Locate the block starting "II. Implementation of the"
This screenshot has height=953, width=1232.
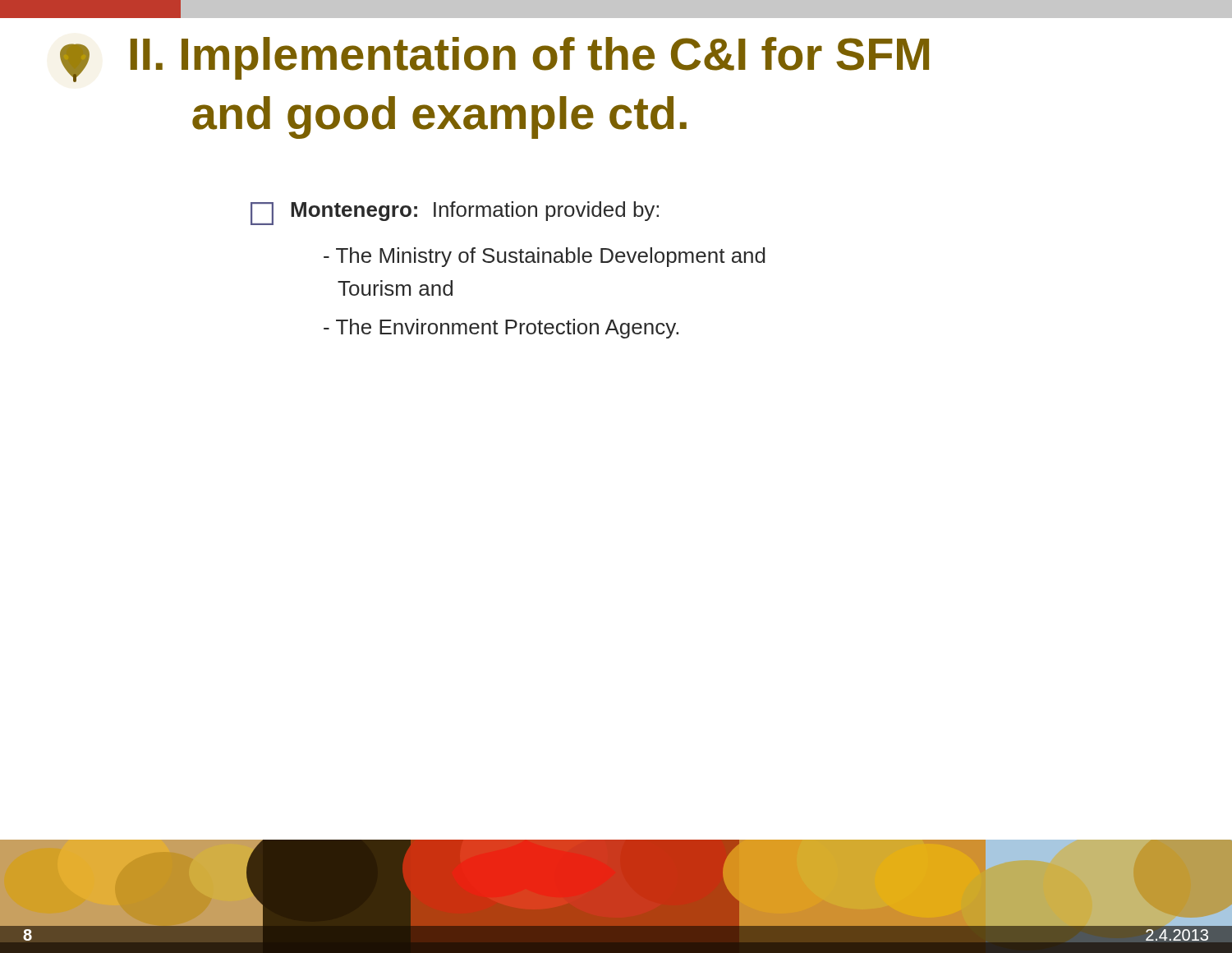[x=641, y=84]
